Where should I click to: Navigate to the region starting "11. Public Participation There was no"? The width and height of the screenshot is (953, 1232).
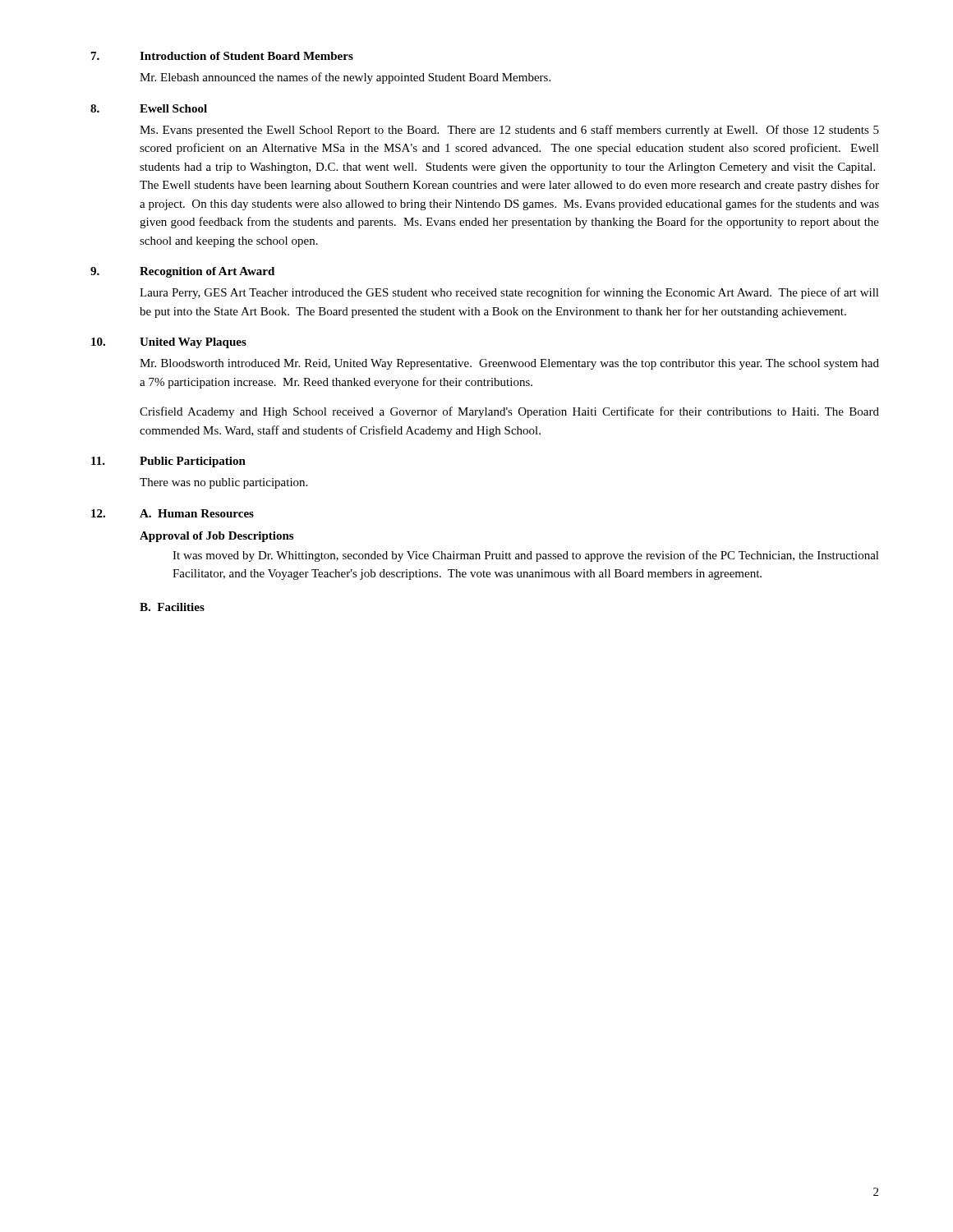pos(168,462)
